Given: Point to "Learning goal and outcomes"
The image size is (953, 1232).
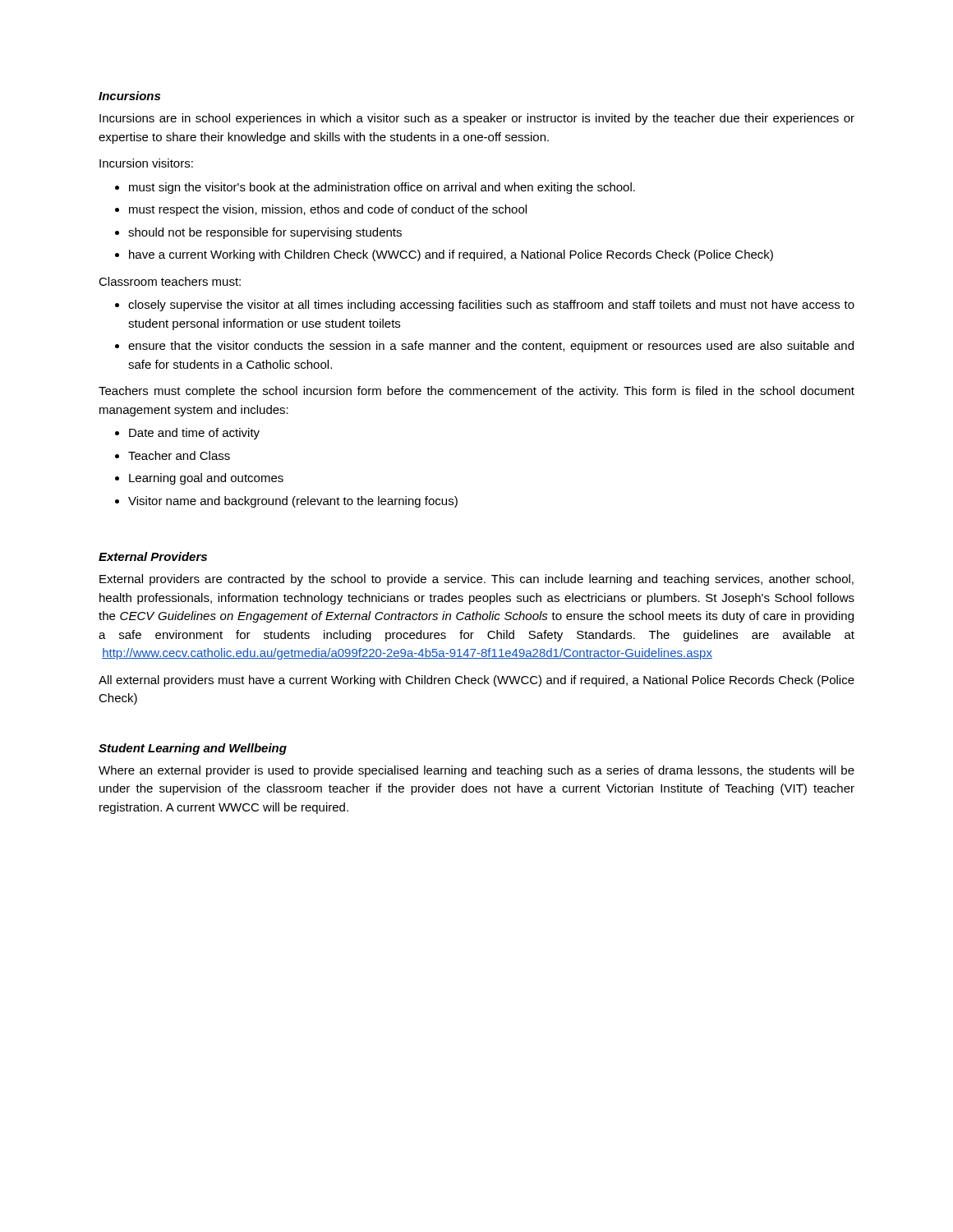Looking at the screenshot, I should 206,478.
